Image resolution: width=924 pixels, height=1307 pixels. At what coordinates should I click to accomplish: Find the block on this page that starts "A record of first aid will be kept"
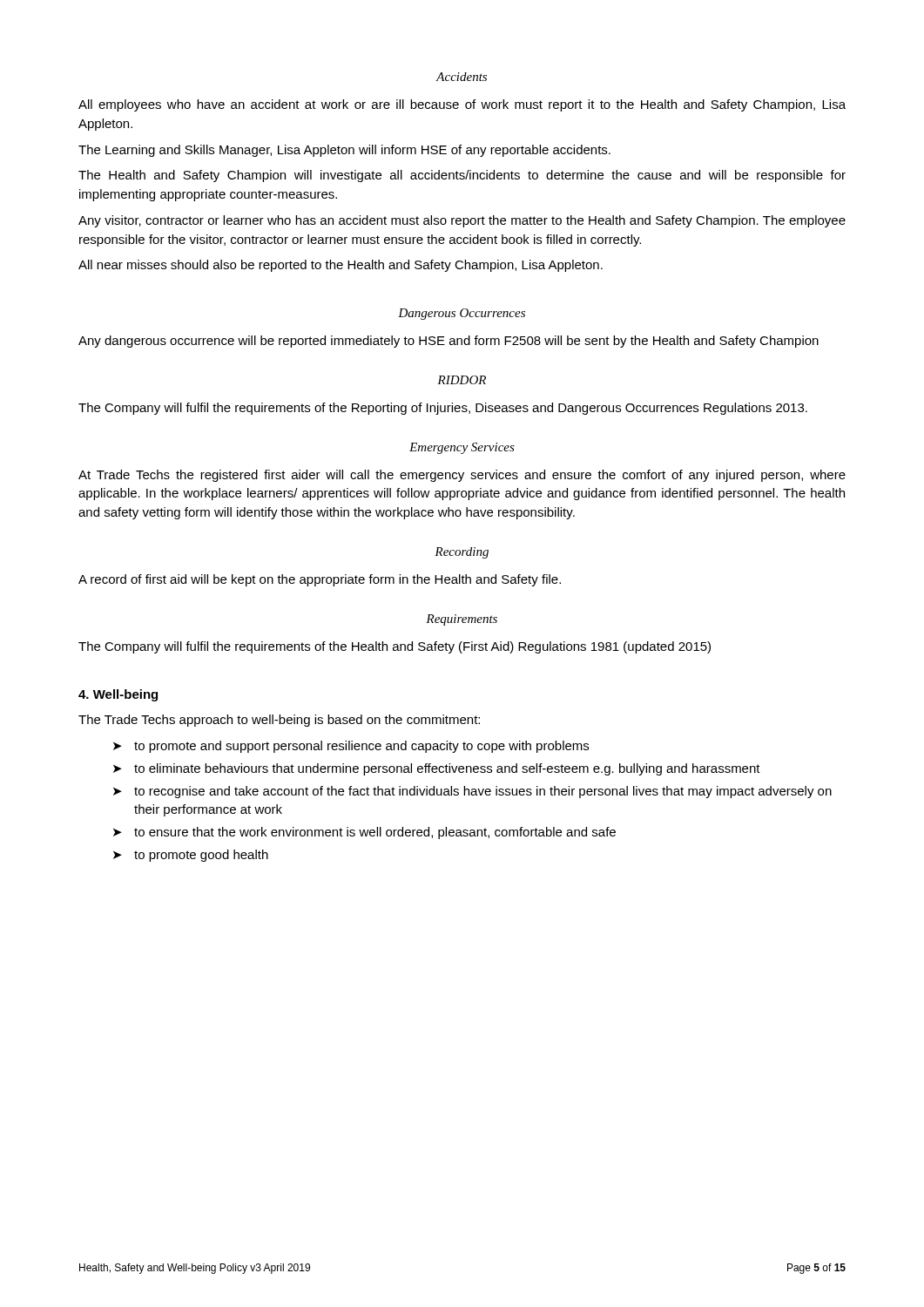(x=320, y=579)
